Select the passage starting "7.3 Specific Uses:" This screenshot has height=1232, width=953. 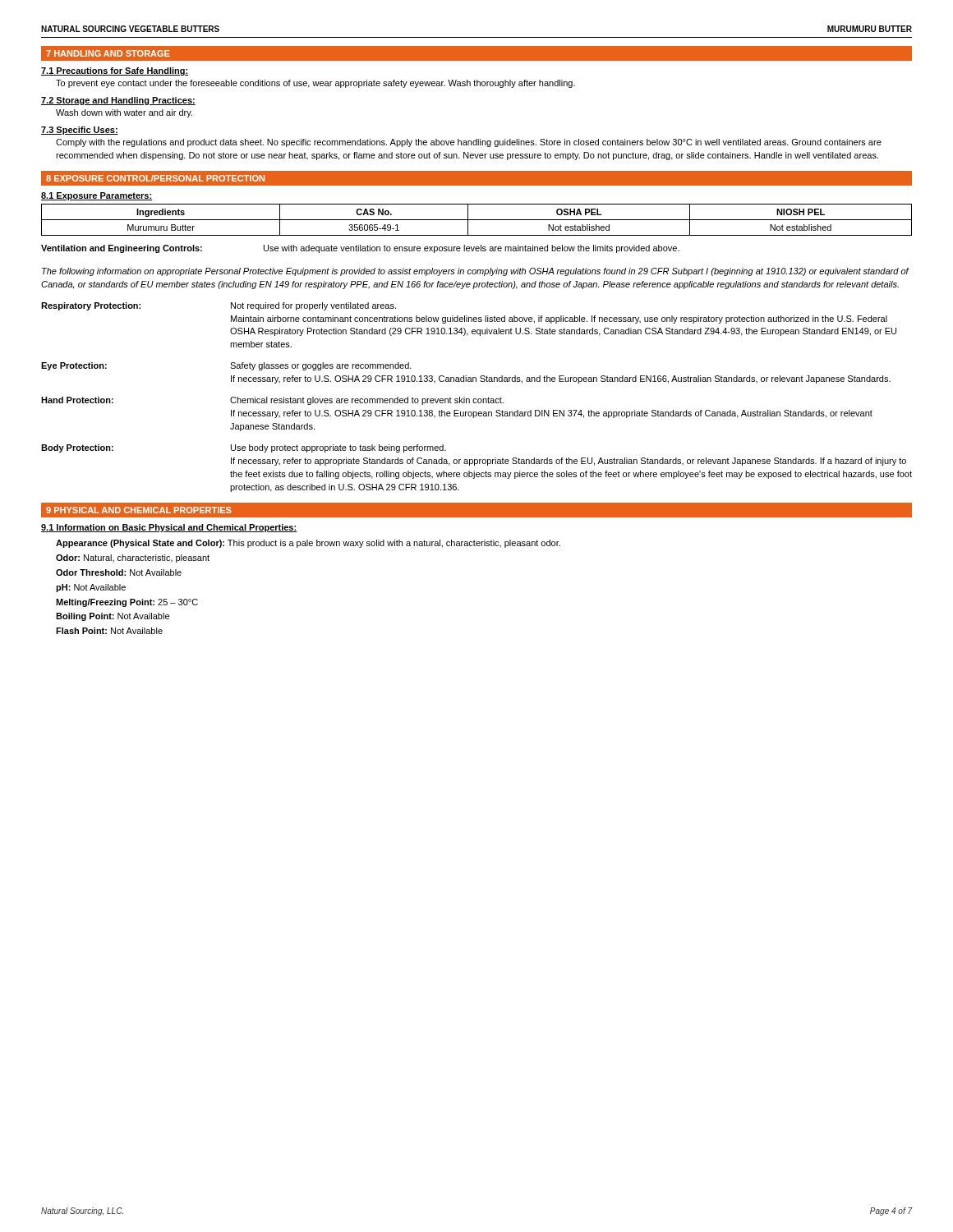point(80,130)
